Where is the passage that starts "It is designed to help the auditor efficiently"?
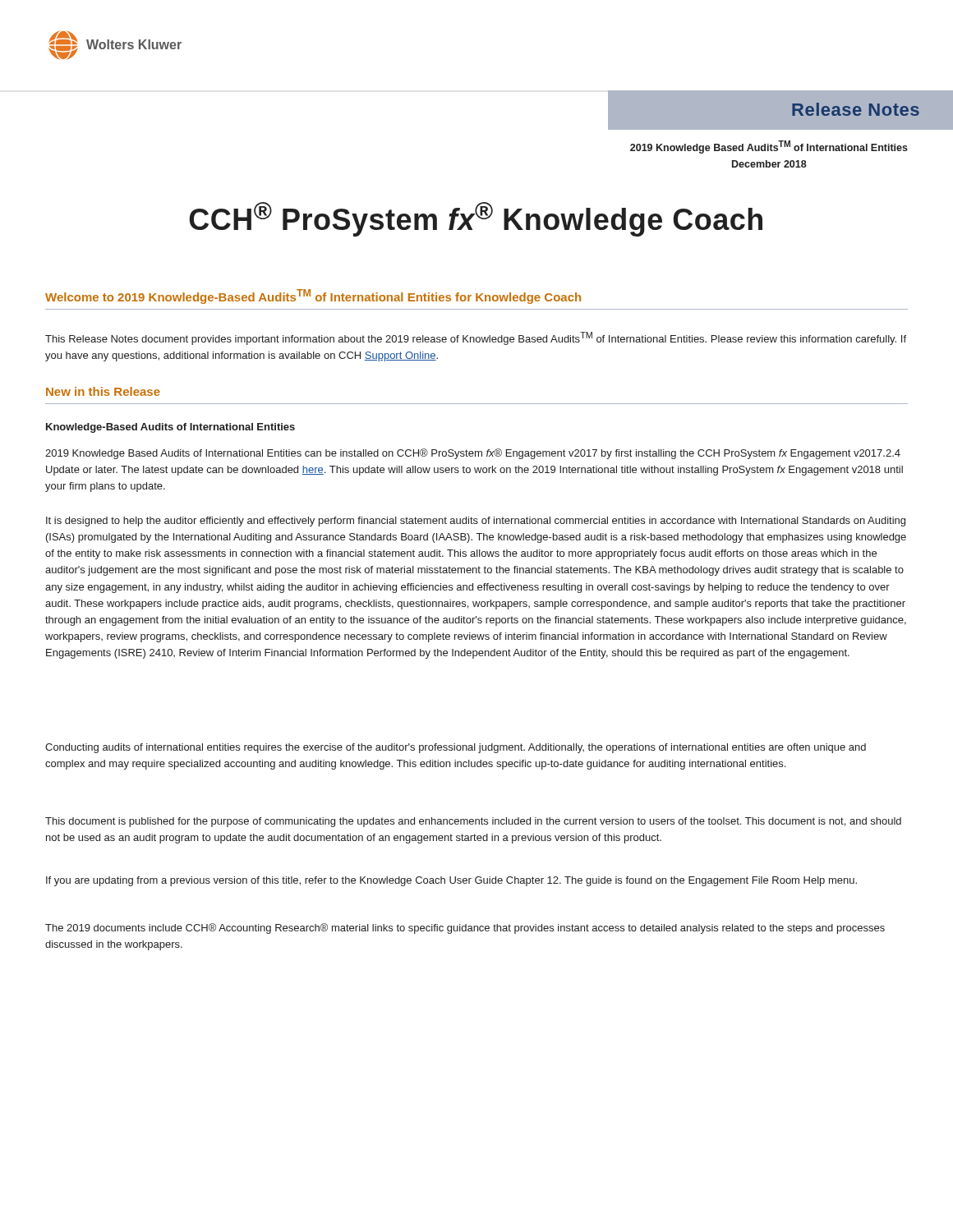 (x=476, y=586)
